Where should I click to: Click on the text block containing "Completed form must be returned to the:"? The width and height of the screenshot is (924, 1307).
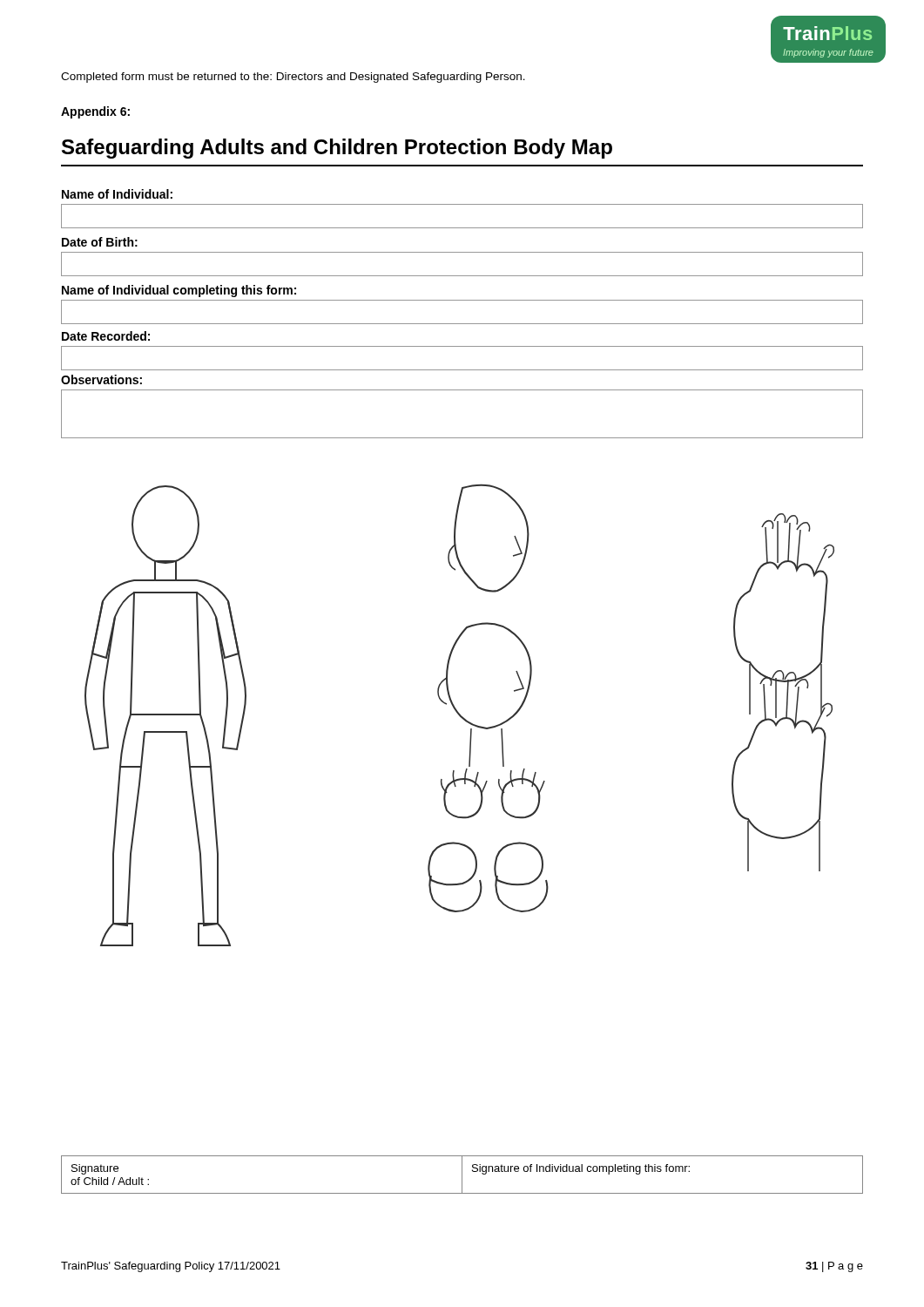tap(293, 76)
